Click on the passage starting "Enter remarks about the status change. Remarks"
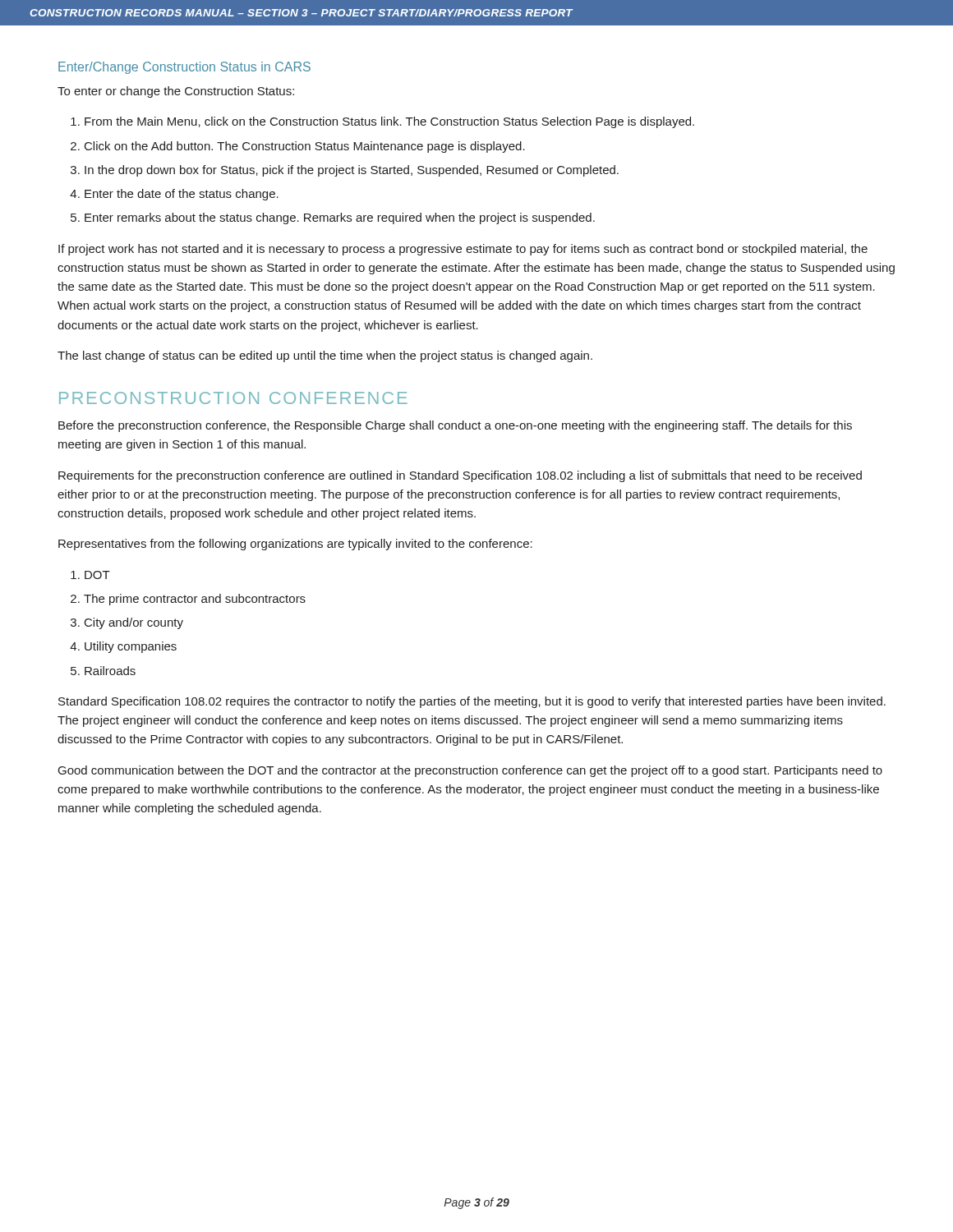 340,217
